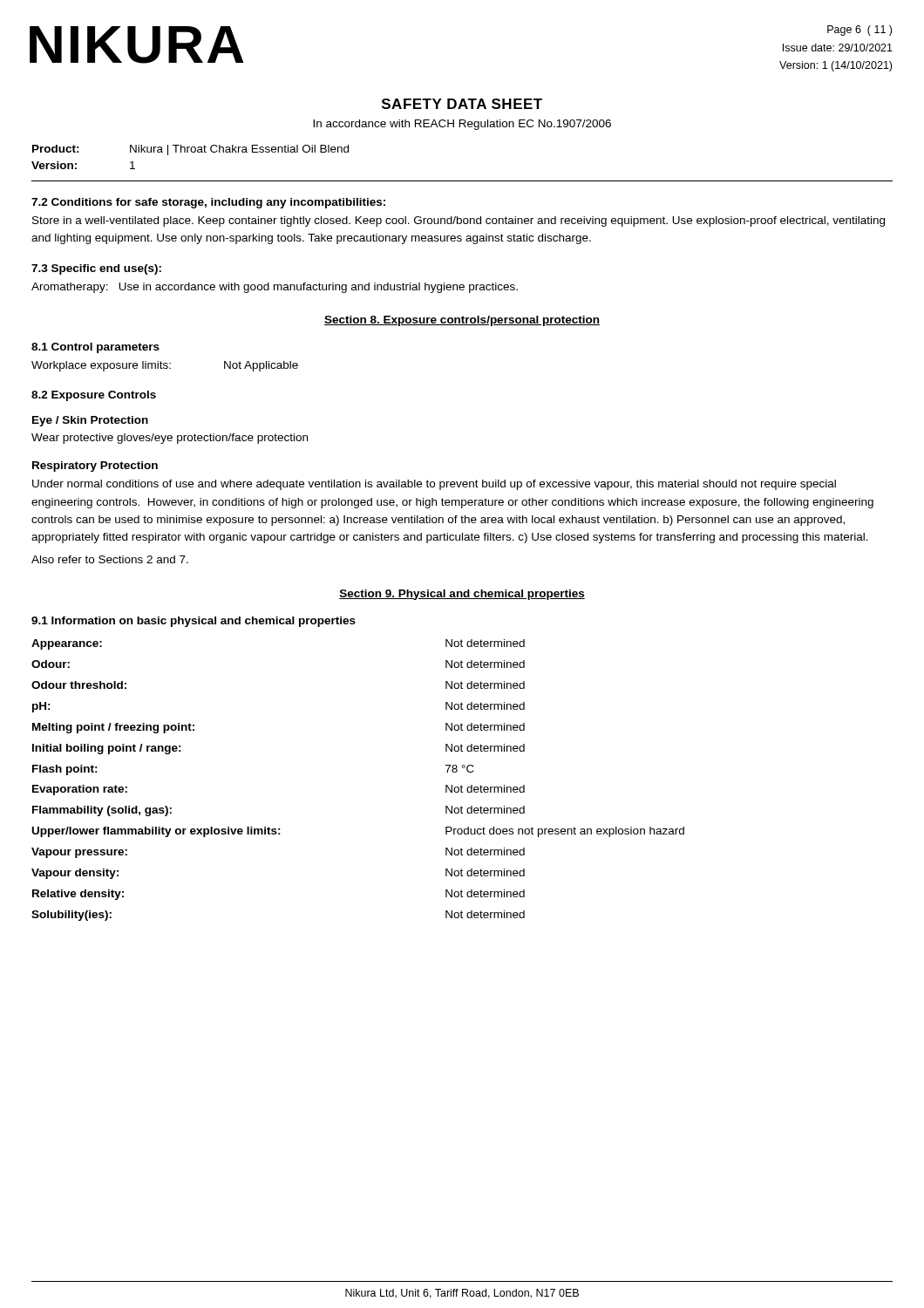Locate the block of text that opens with "Product: Nikura | Throat Chakra"
Viewport: 924px width, 1308px height.
point(191,149)
